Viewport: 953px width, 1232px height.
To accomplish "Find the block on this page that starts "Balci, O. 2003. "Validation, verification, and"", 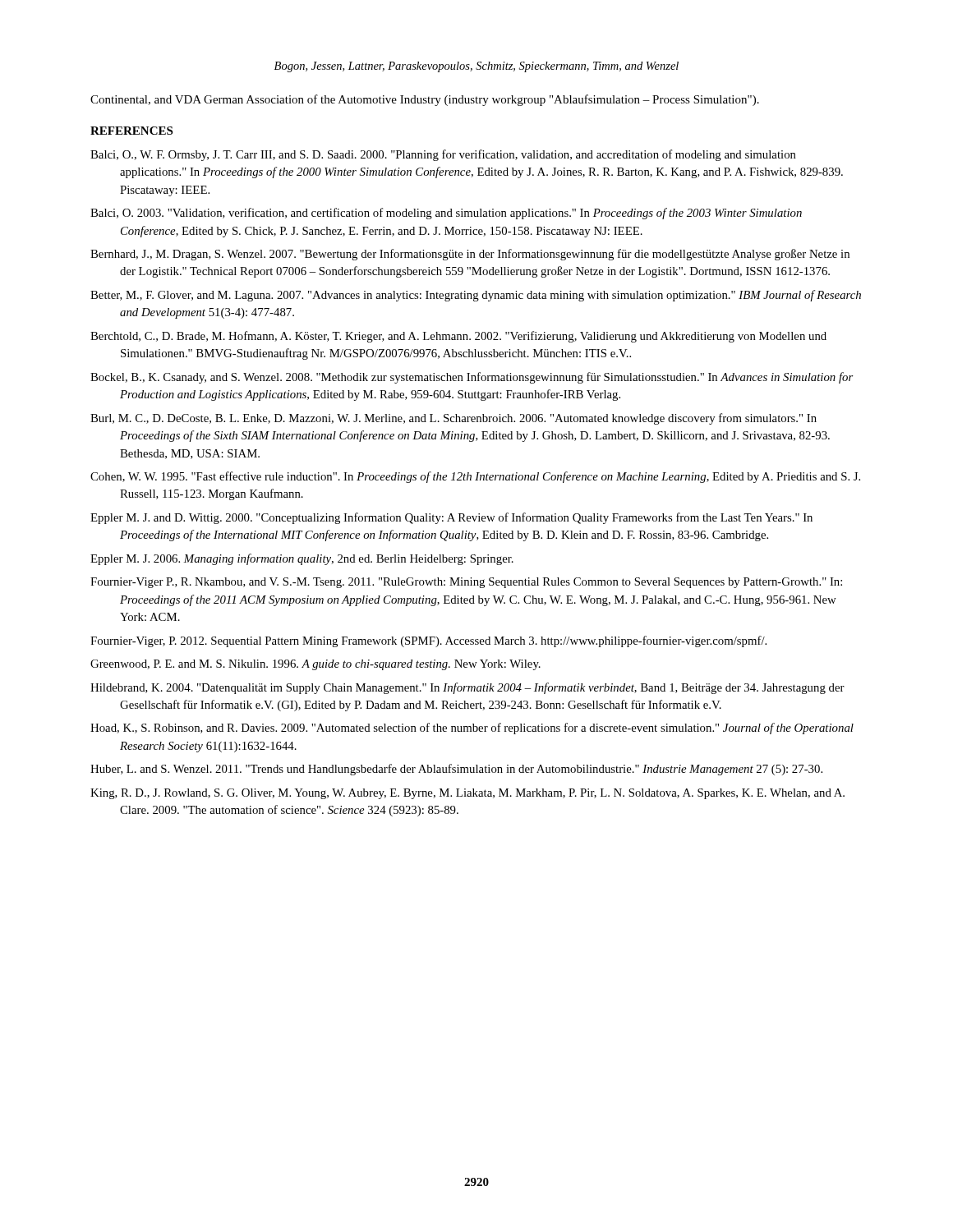I will (x=446, y=222).
